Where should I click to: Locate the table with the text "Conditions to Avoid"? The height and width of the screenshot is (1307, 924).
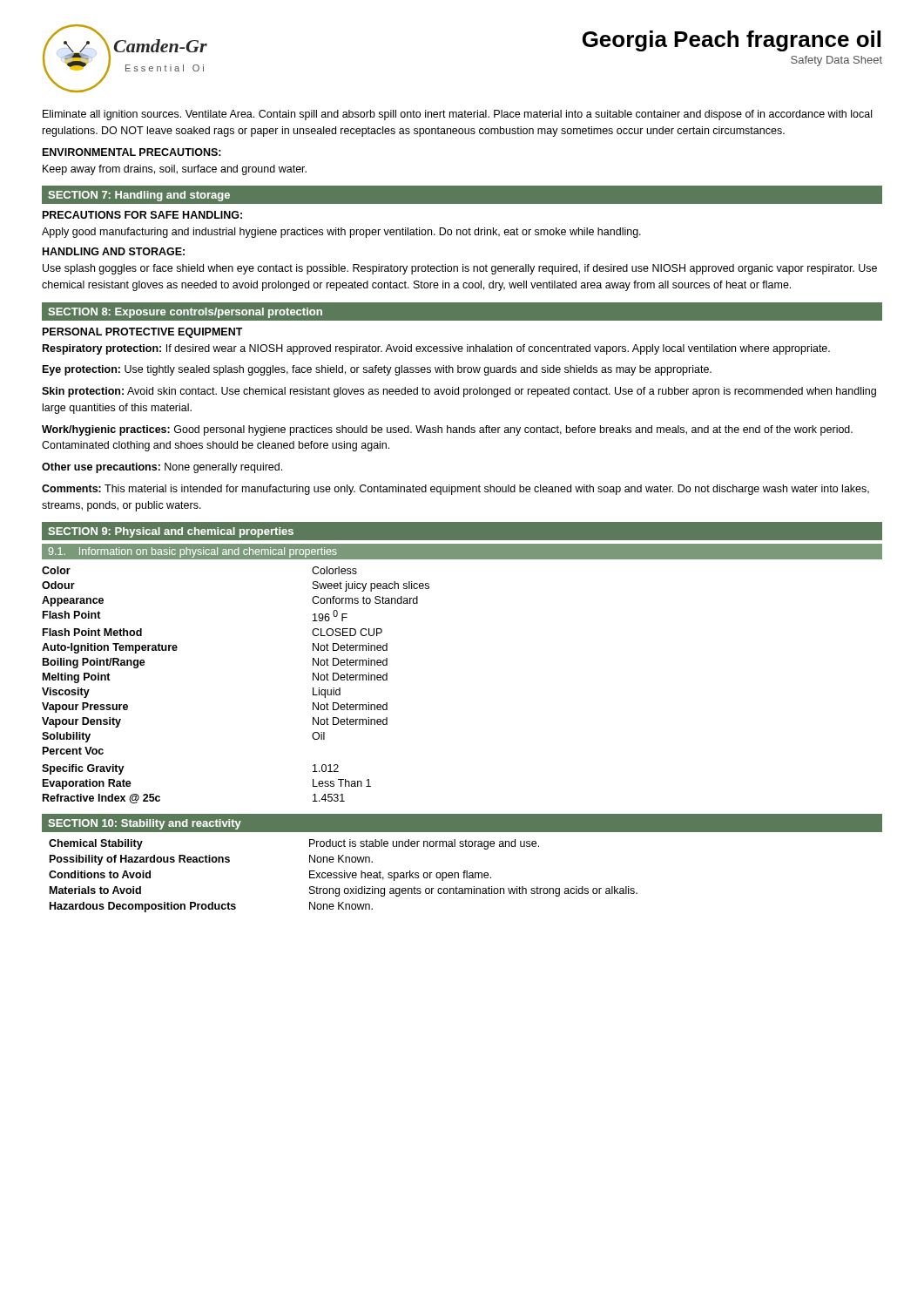click(x=462, y=875)
